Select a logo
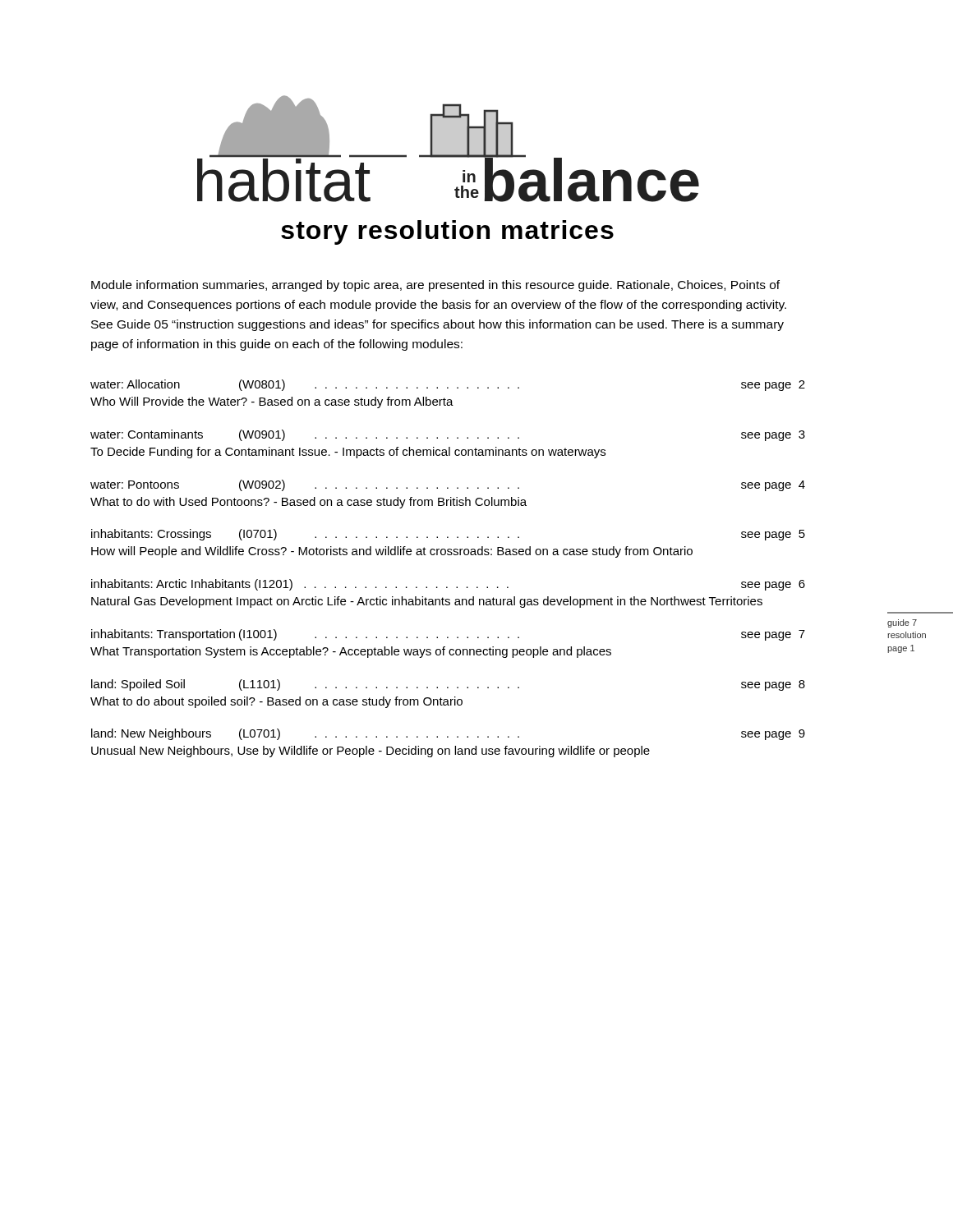 point(448,147)
